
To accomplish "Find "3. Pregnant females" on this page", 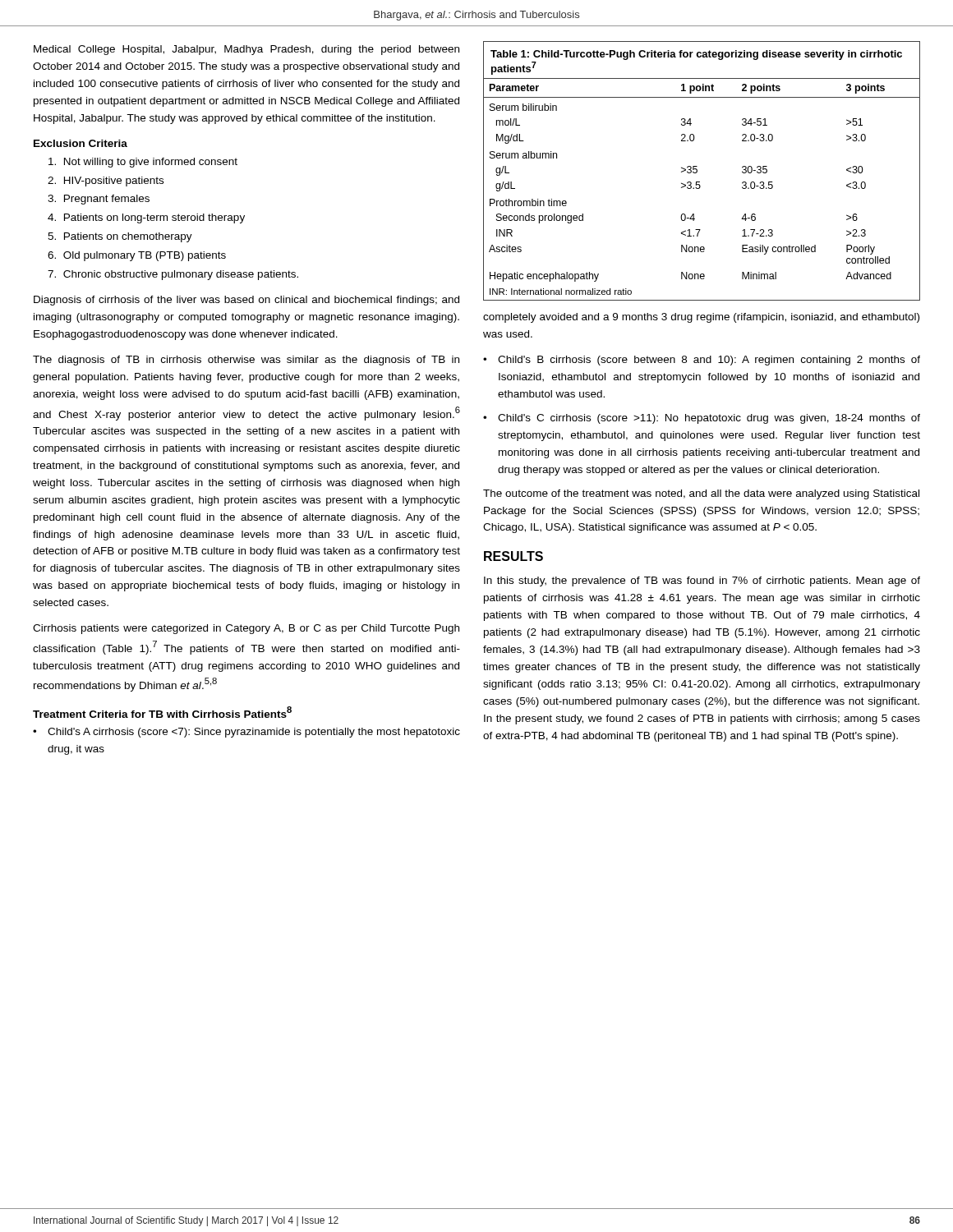I will click(x=99, y=199).
